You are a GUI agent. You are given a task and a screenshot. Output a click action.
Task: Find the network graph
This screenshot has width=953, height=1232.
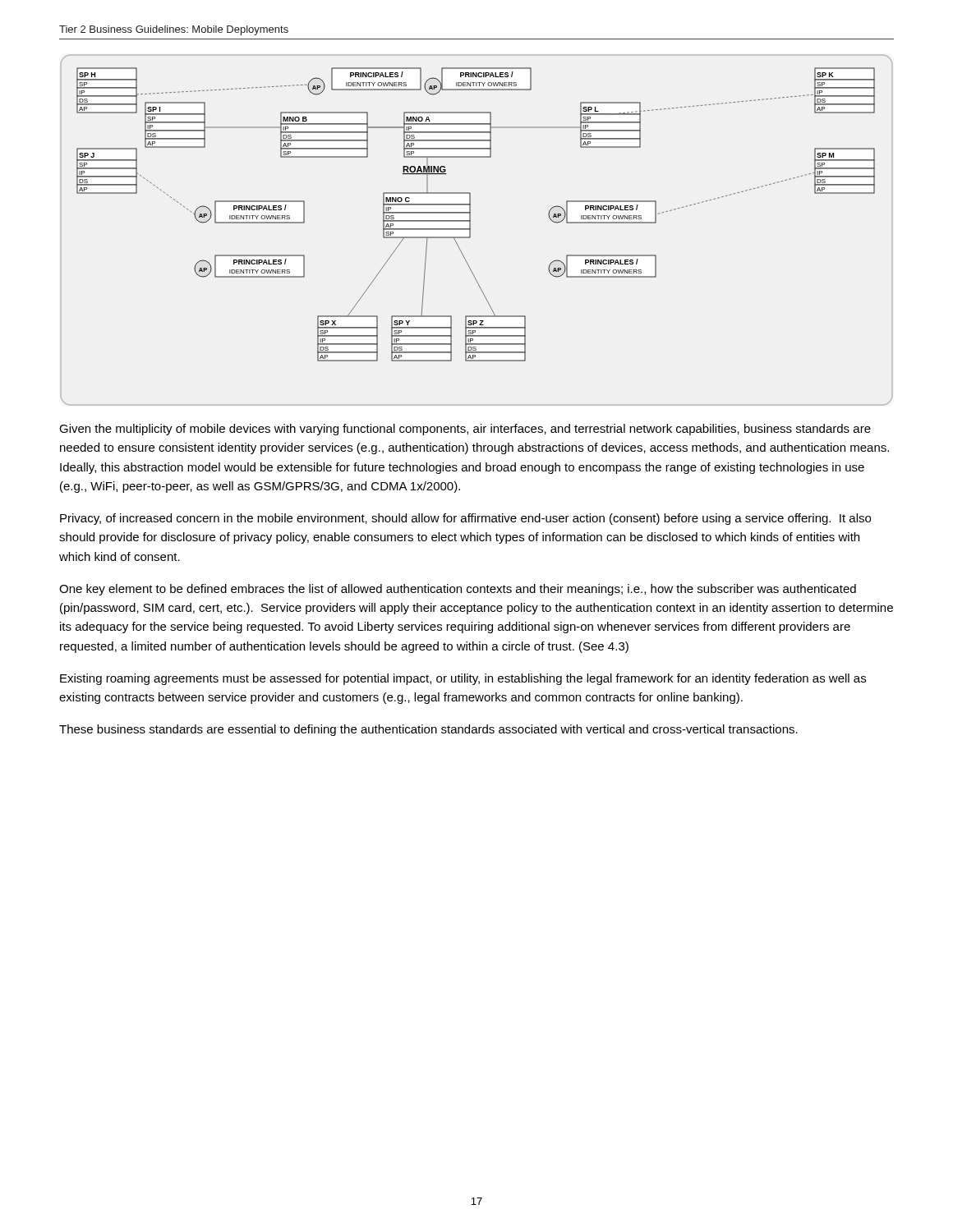(476, 230)
